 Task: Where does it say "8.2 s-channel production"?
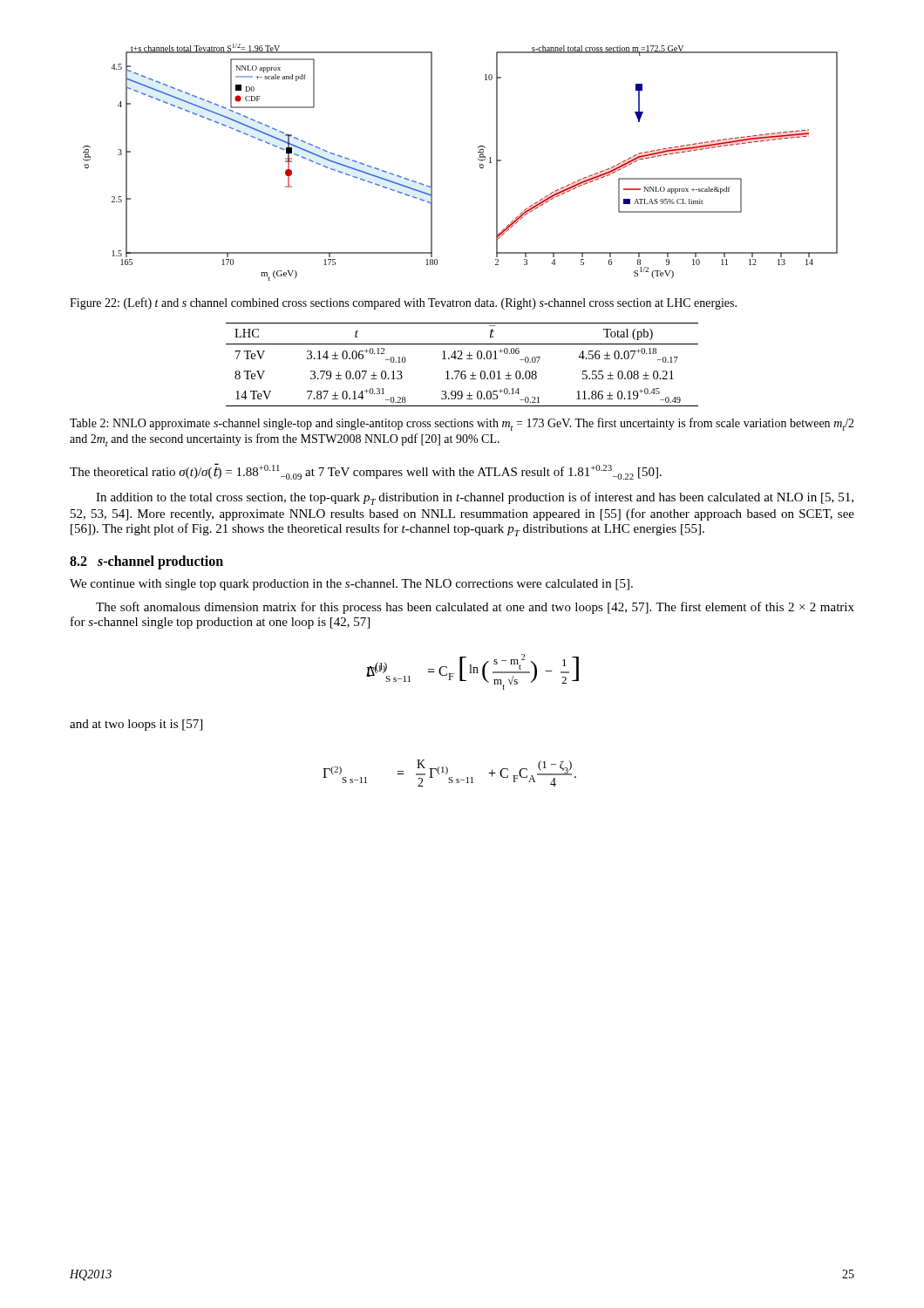point(147,561)
